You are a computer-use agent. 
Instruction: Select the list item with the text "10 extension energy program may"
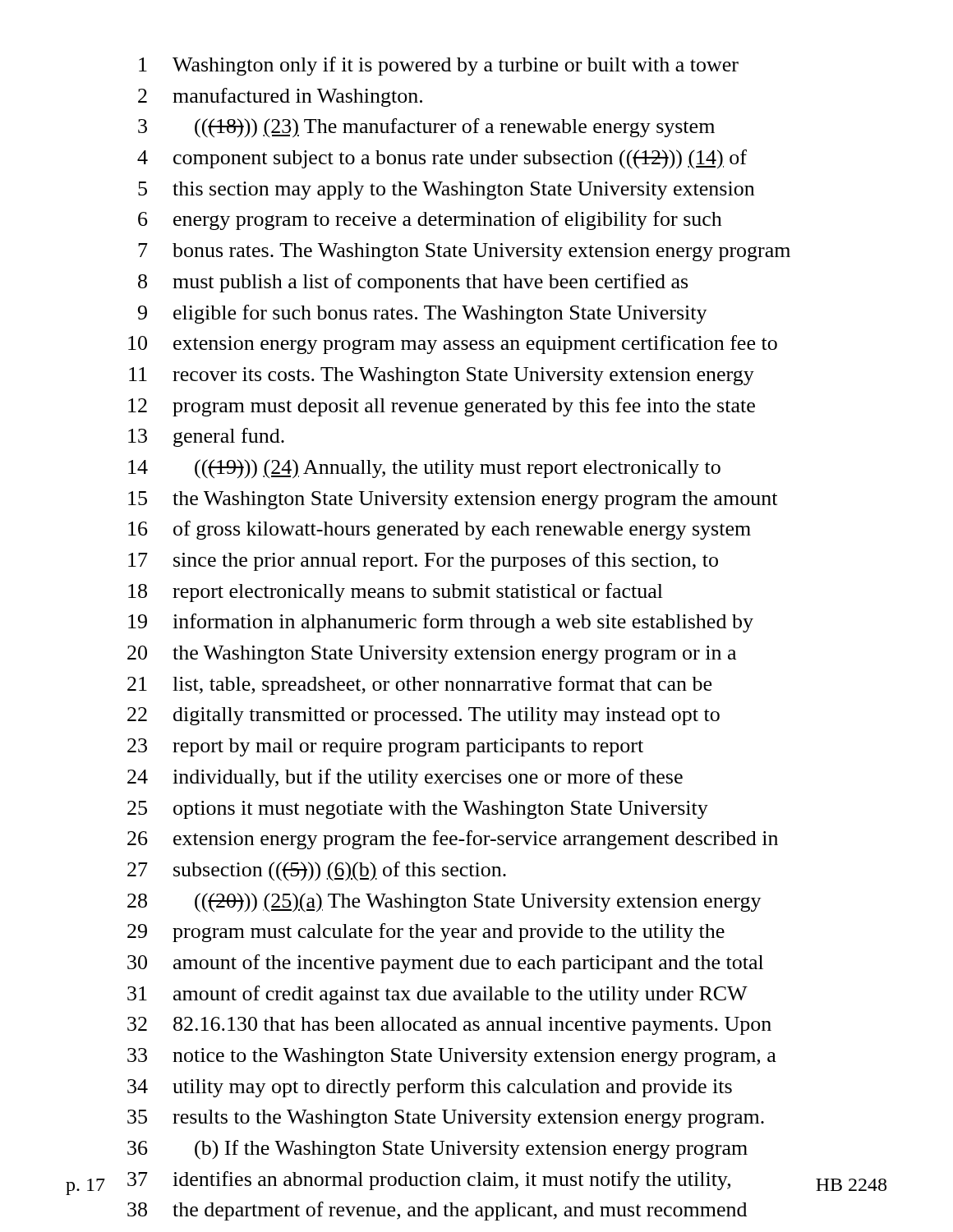476,343
